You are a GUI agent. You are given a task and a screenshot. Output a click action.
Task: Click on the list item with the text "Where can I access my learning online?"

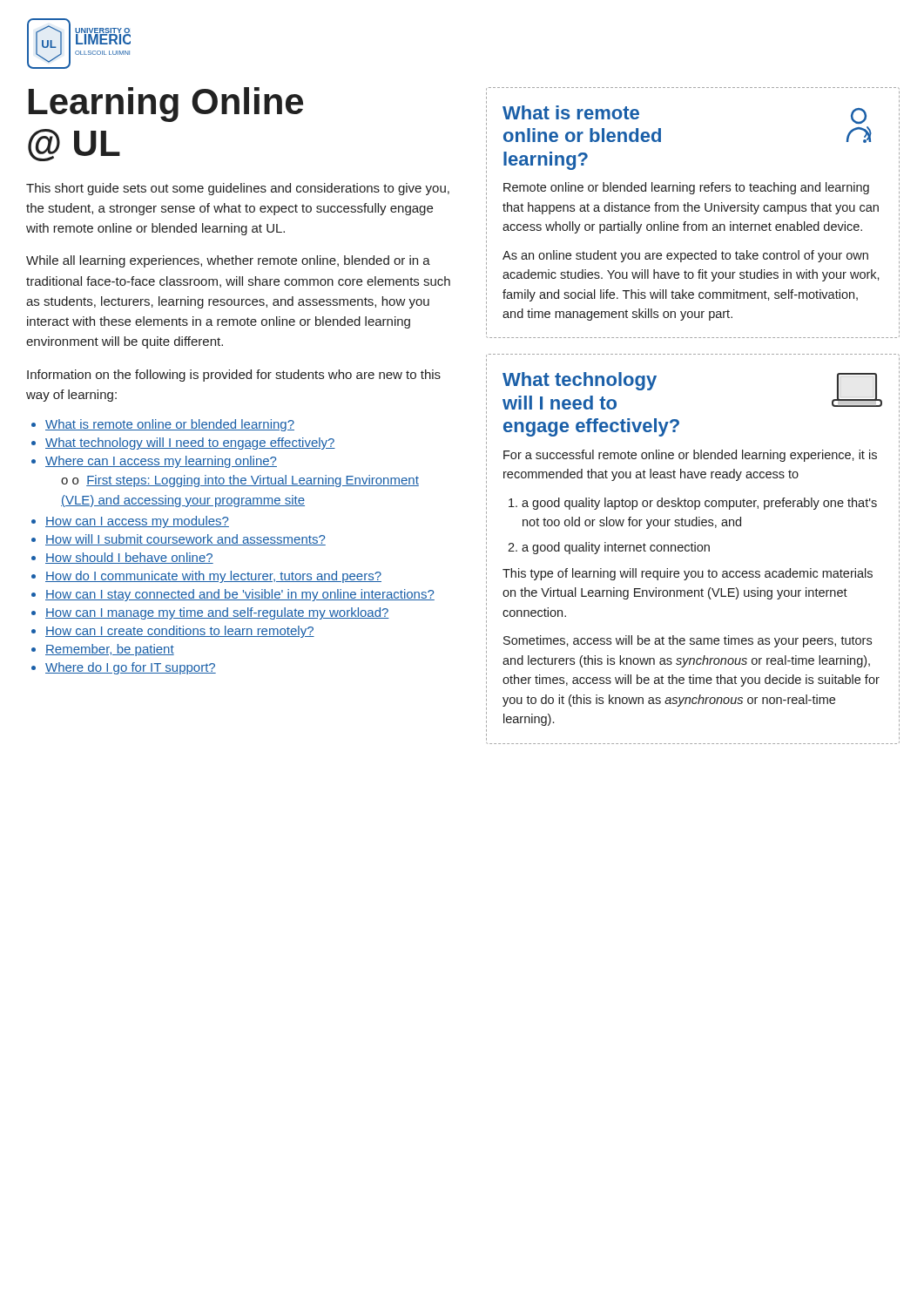tap(249, 481)
